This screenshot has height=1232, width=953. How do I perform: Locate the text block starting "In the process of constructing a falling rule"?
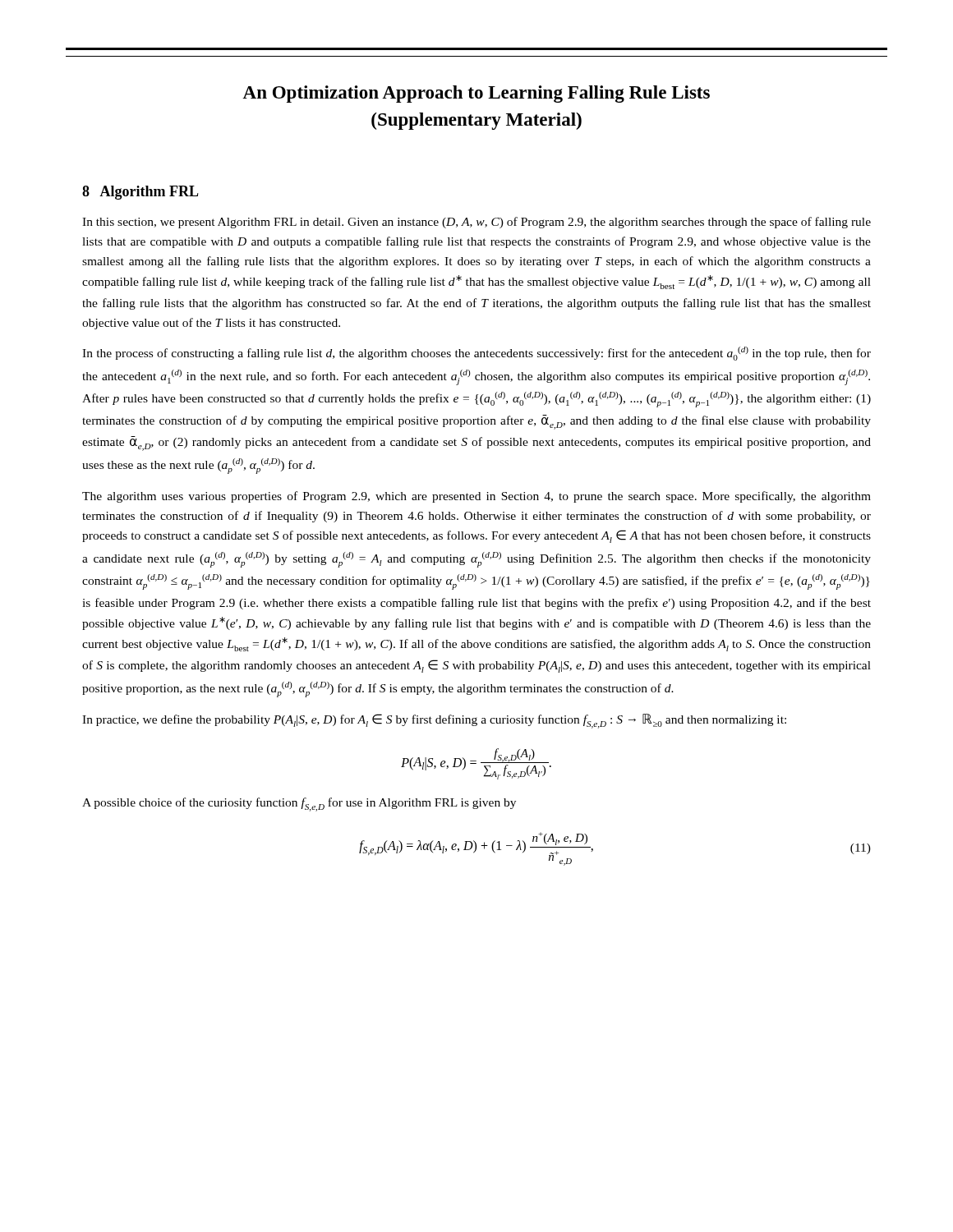coord(476,409)
